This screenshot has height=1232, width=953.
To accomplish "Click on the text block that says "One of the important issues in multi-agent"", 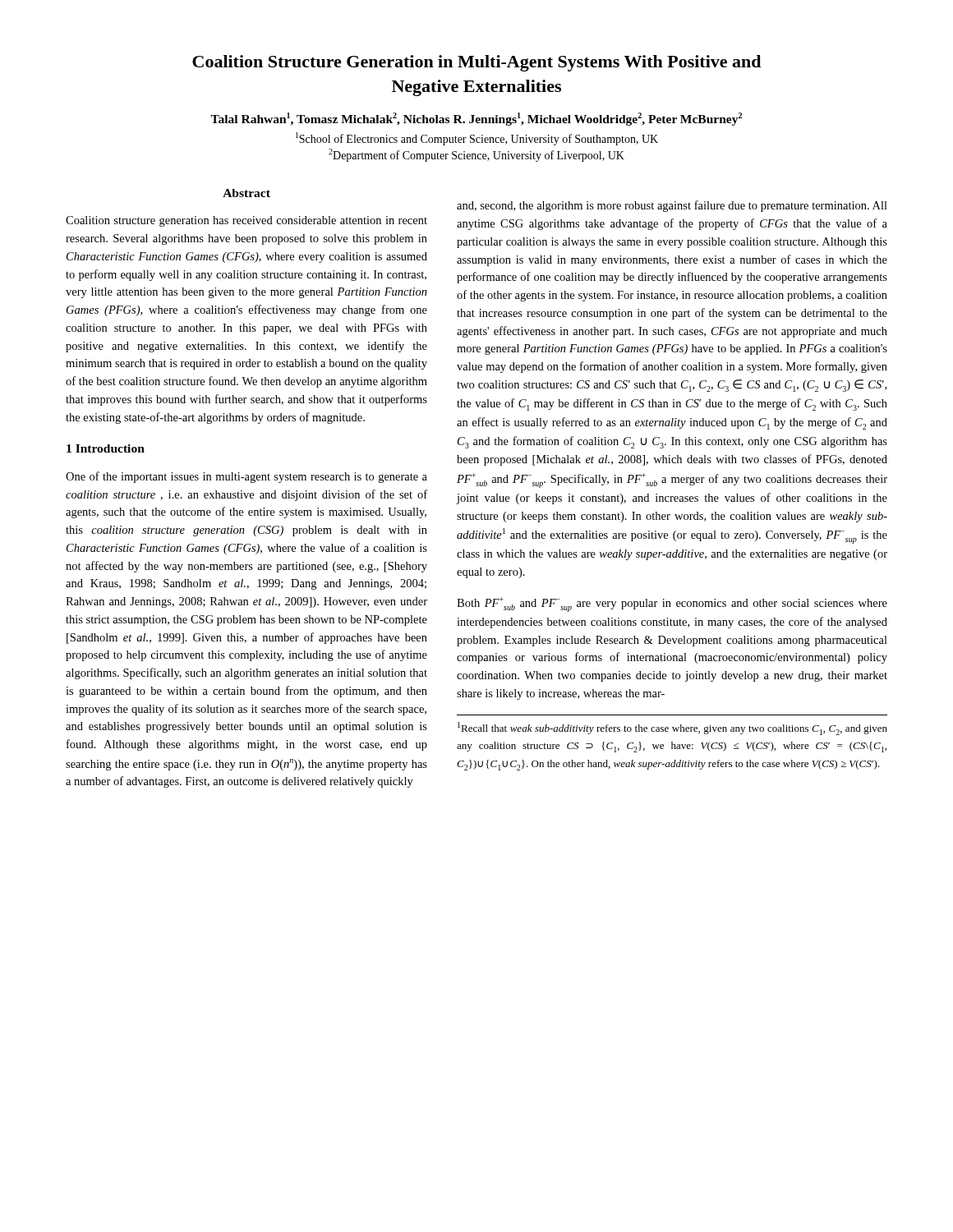I will 246,630.
